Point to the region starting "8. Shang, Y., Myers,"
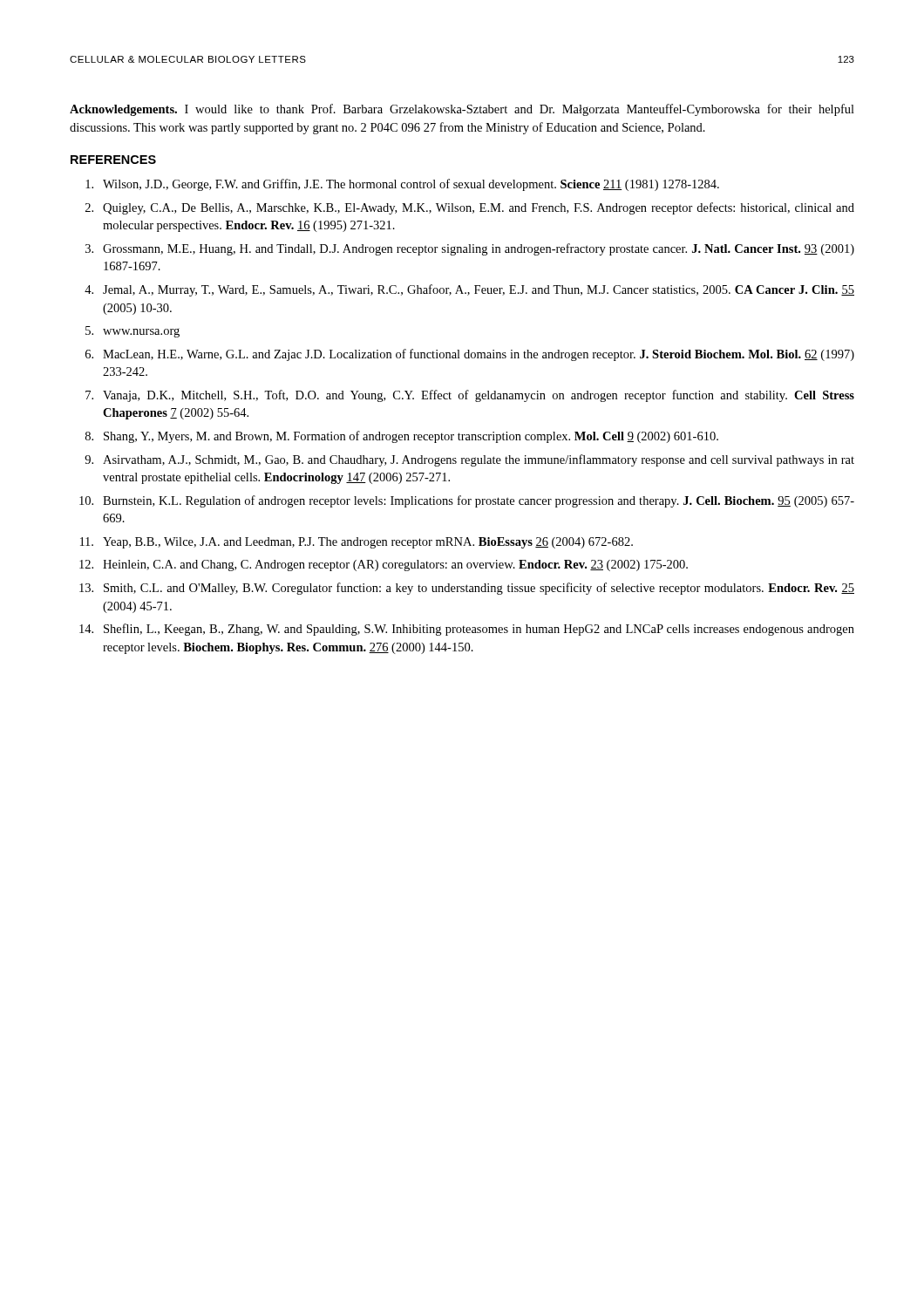 (462, 436)
